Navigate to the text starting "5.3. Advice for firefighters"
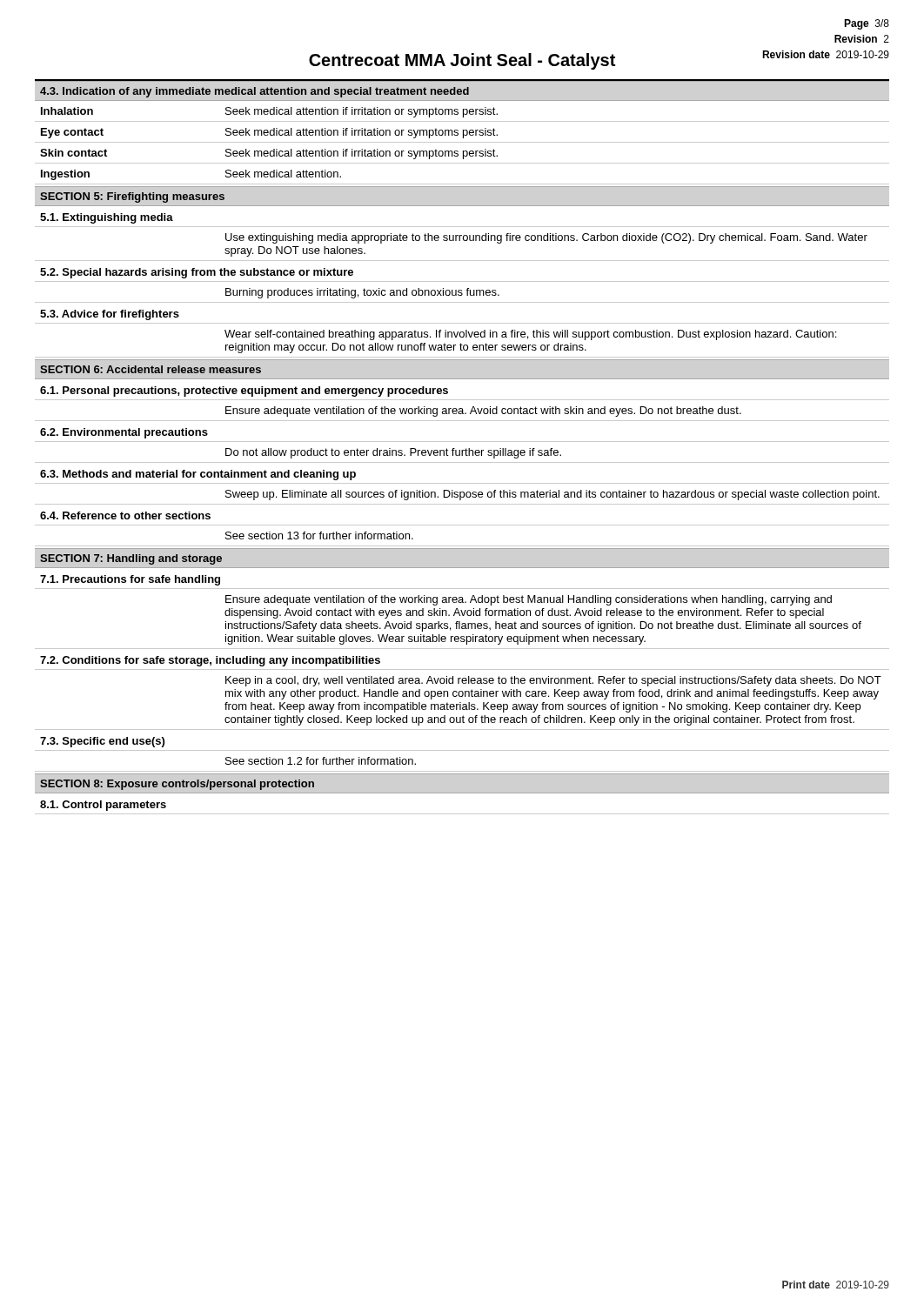 coord(110,314)
